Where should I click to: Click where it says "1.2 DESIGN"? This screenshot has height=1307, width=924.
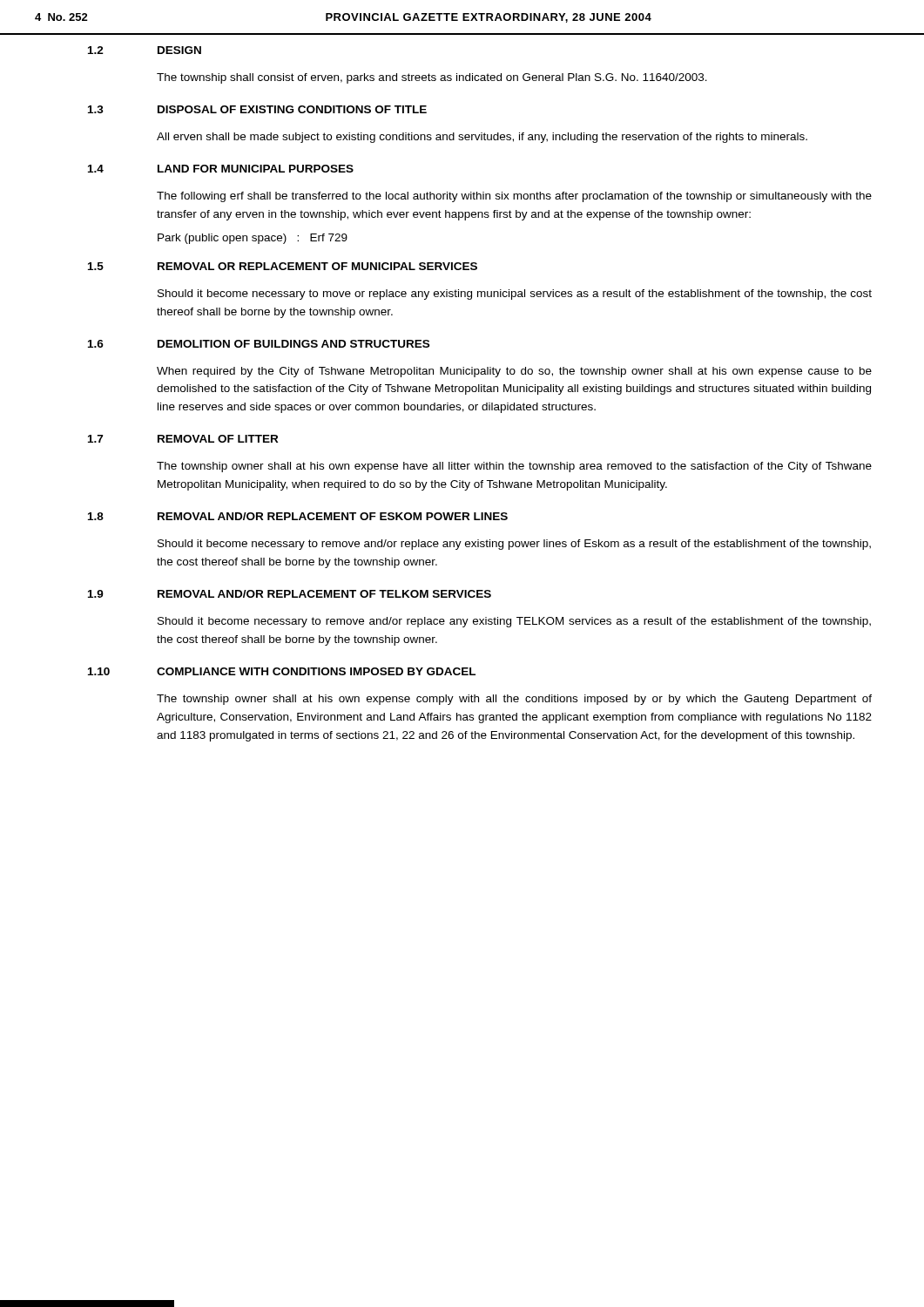(x=100, y=50)
